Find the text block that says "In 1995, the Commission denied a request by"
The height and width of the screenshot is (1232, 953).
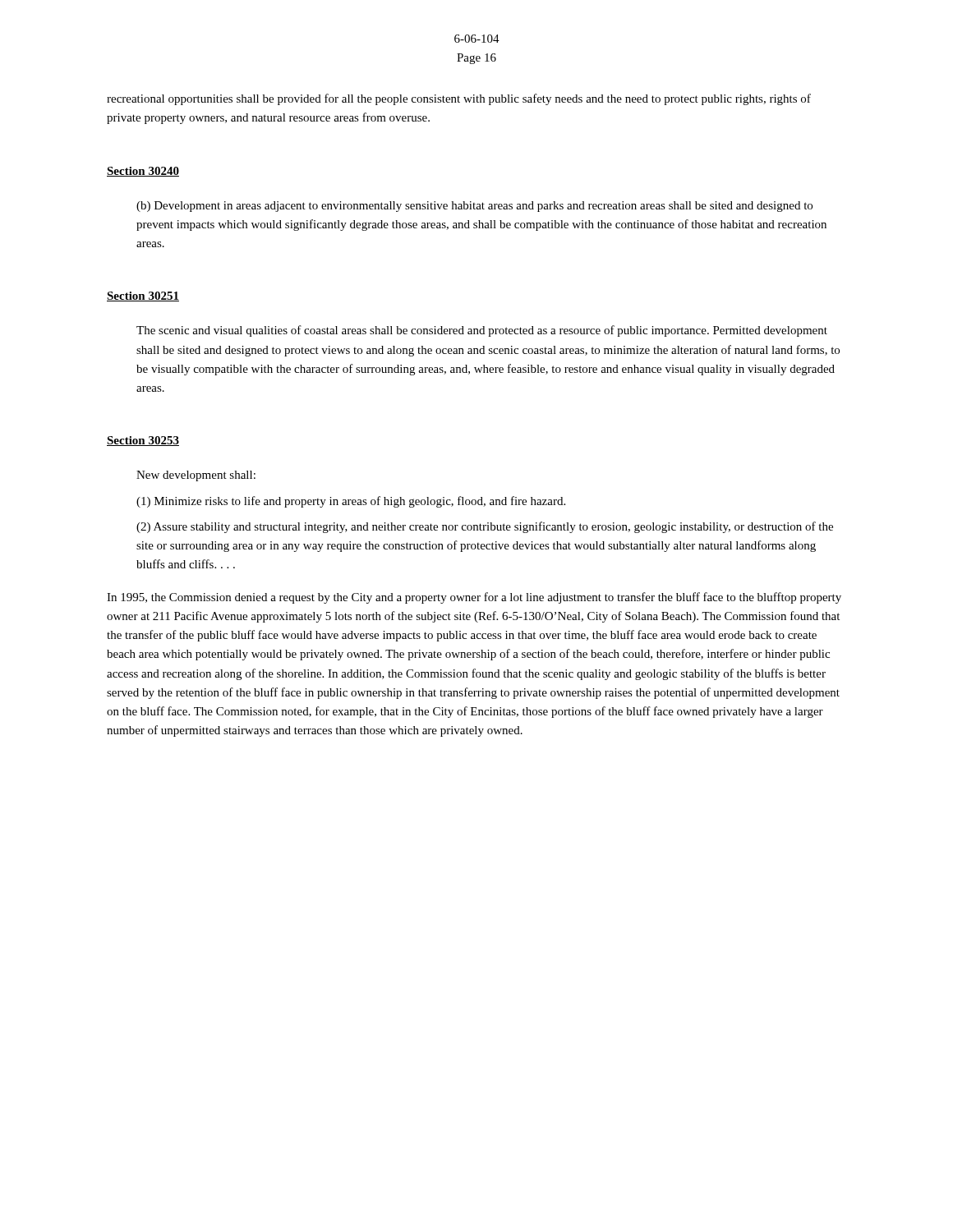click(474, 664)
